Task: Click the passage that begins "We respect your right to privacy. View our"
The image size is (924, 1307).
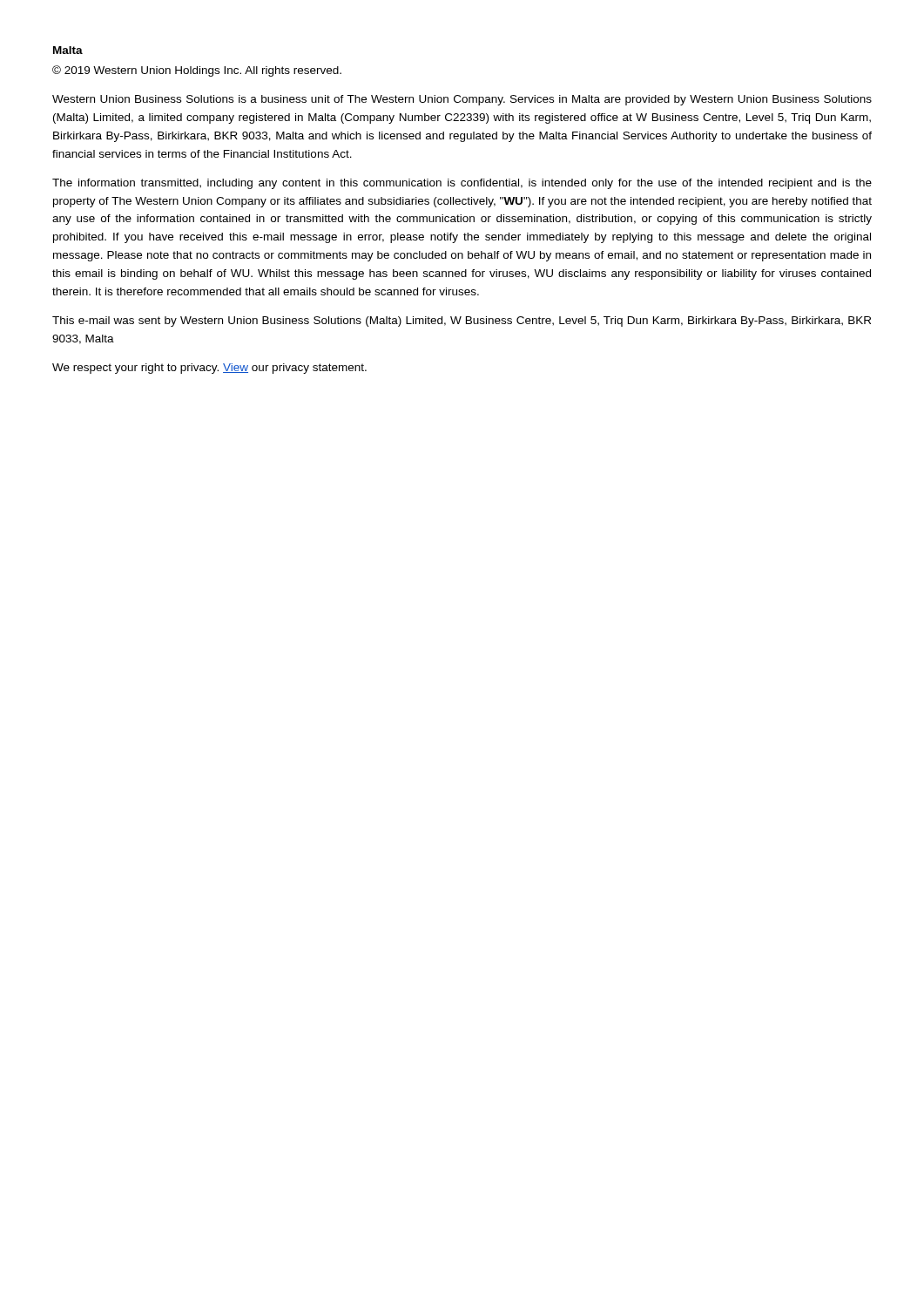Action: point(210,367)
